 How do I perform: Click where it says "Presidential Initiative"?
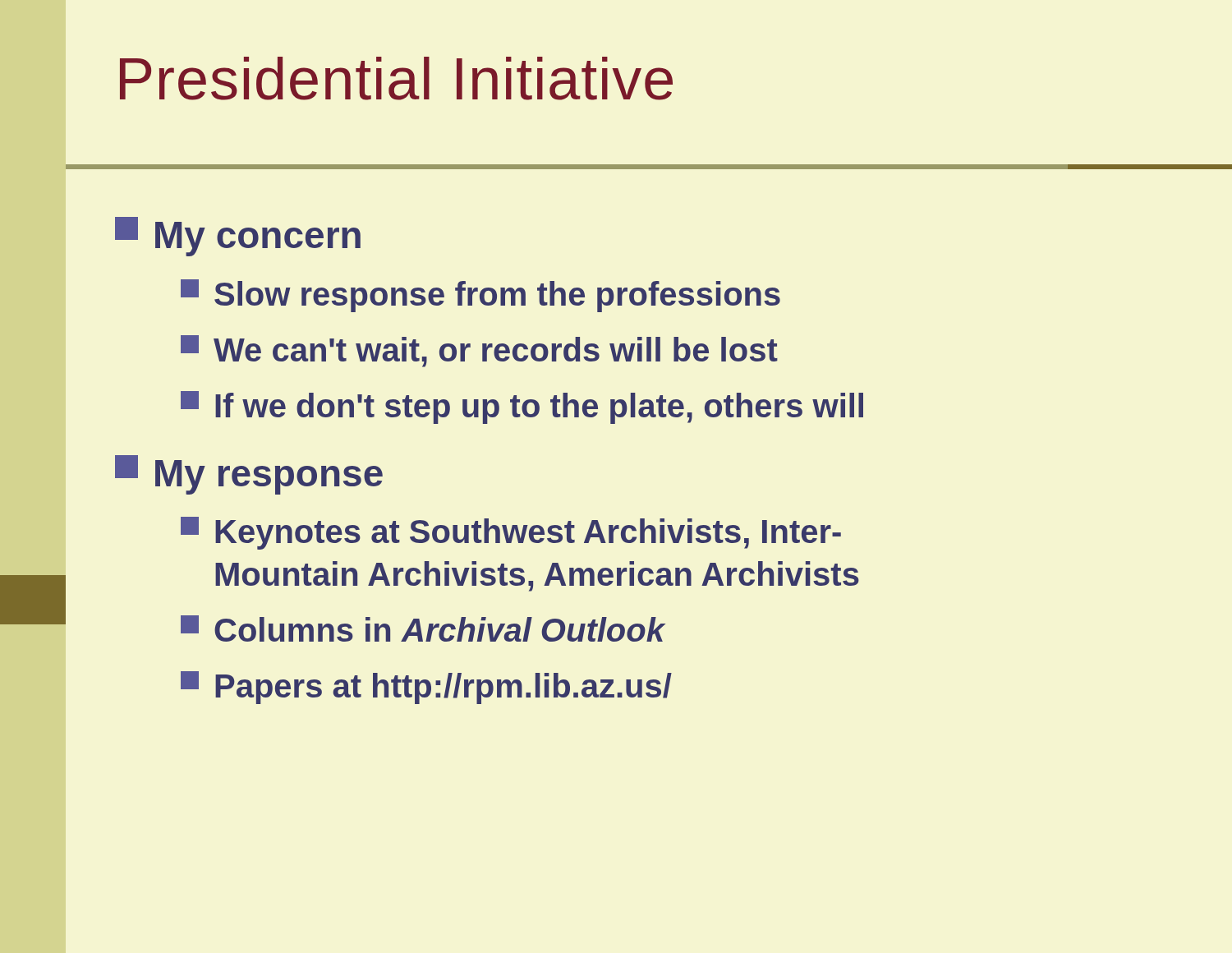point(649,79)
